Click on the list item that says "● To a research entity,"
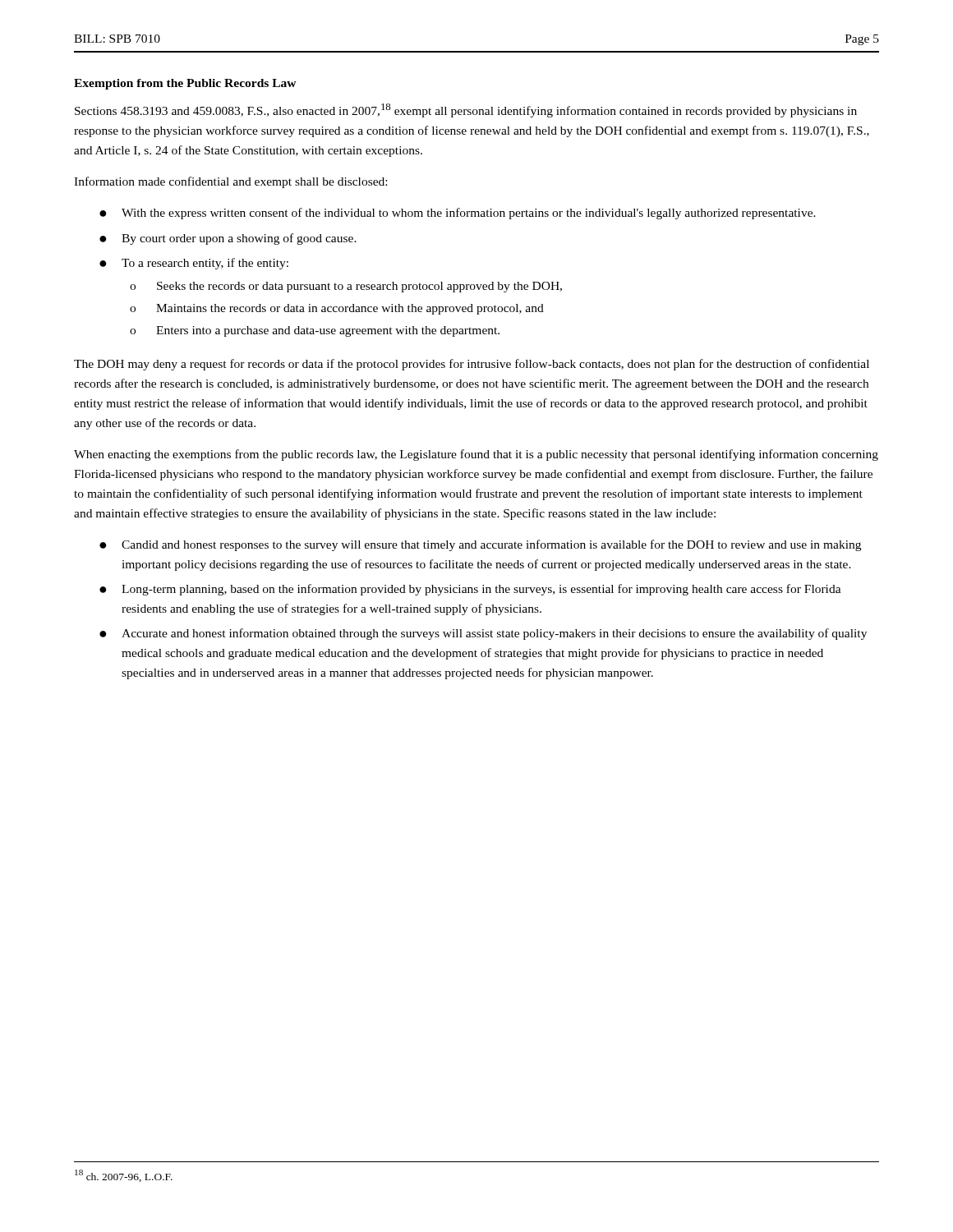953x1232 pixels. (489, 298)
